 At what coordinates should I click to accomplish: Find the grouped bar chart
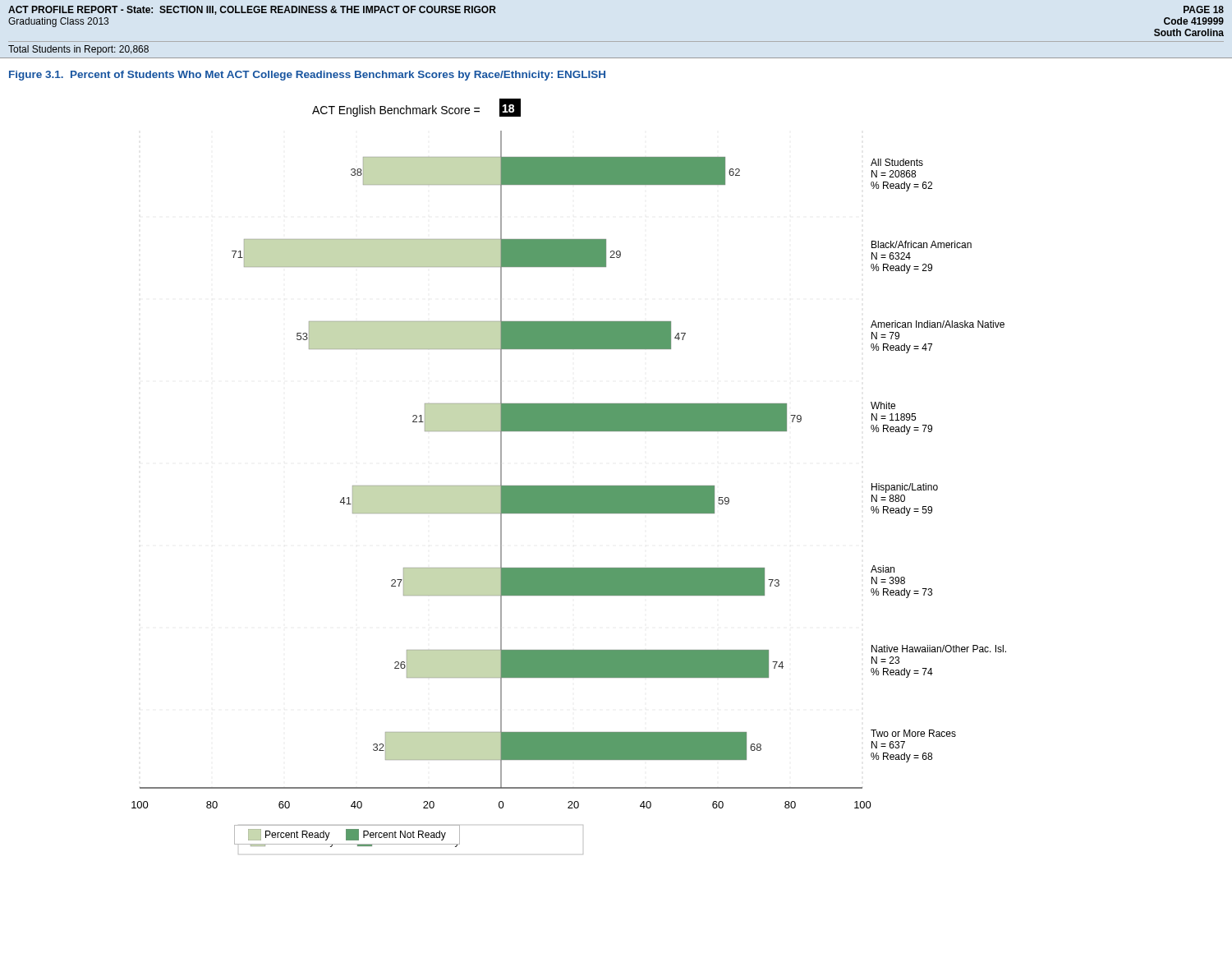coord(616,484)
